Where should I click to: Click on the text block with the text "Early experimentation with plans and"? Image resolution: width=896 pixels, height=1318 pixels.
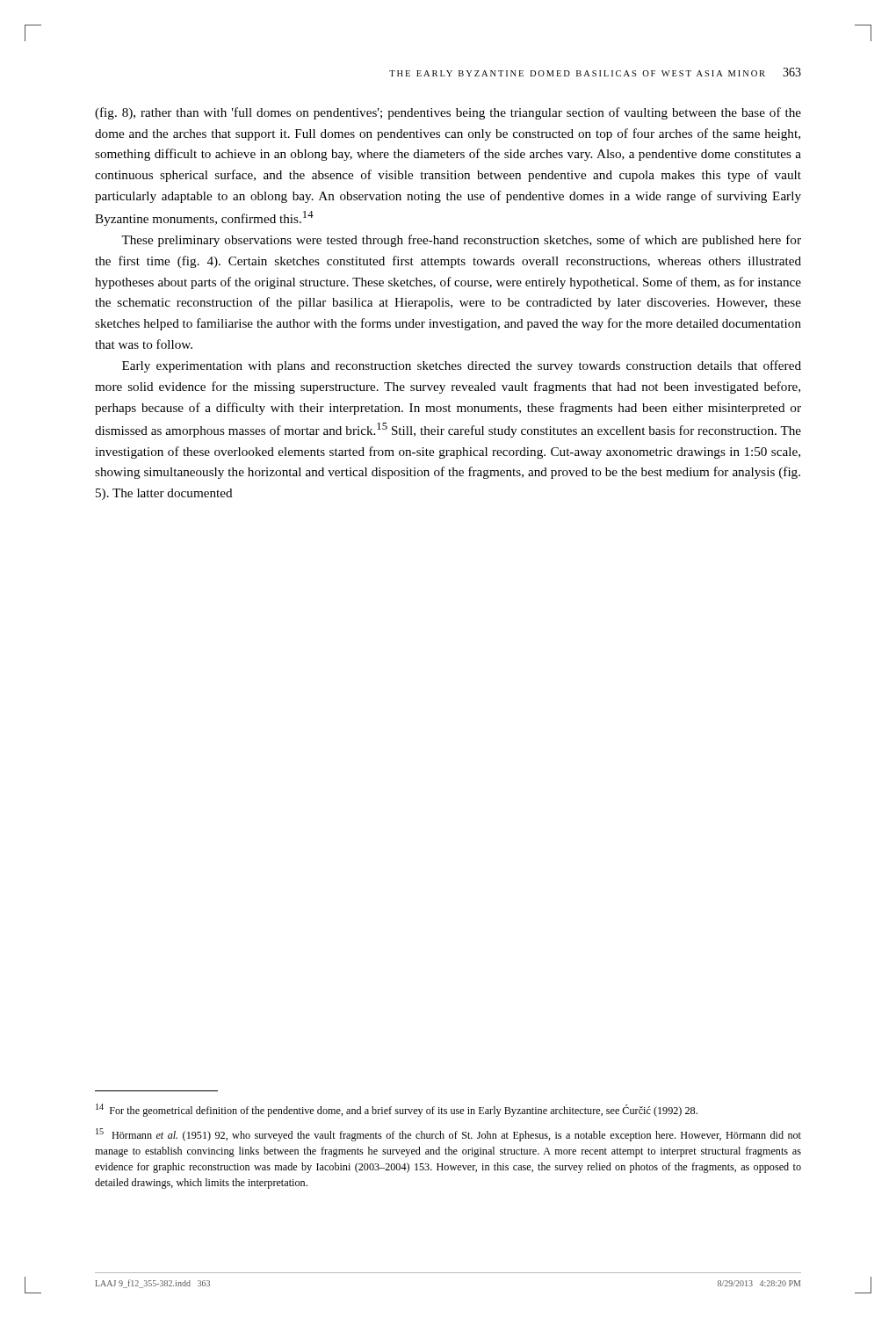(x=448, y=429)
